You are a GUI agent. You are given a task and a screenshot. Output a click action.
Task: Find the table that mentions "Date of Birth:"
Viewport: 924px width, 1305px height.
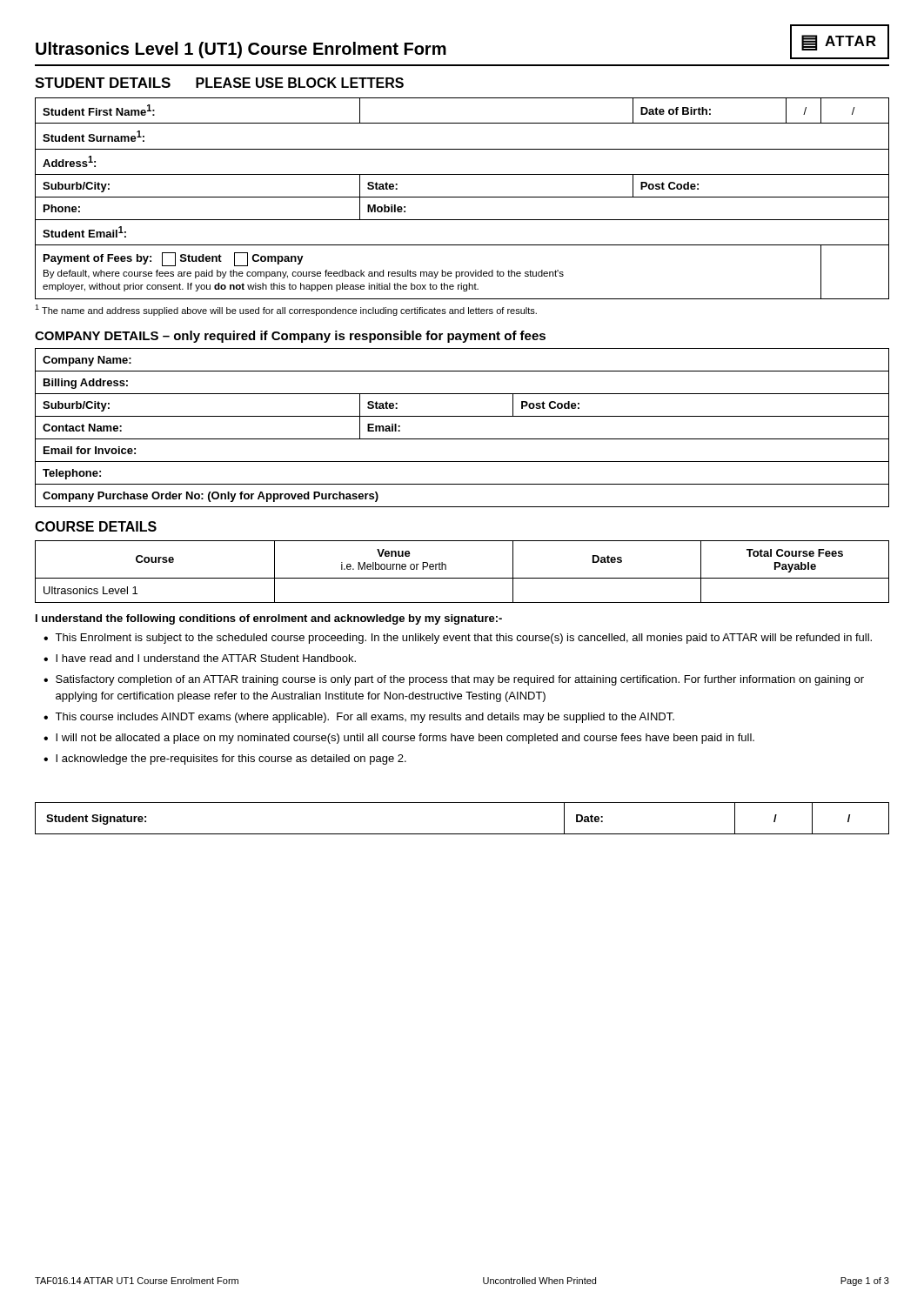462,198
